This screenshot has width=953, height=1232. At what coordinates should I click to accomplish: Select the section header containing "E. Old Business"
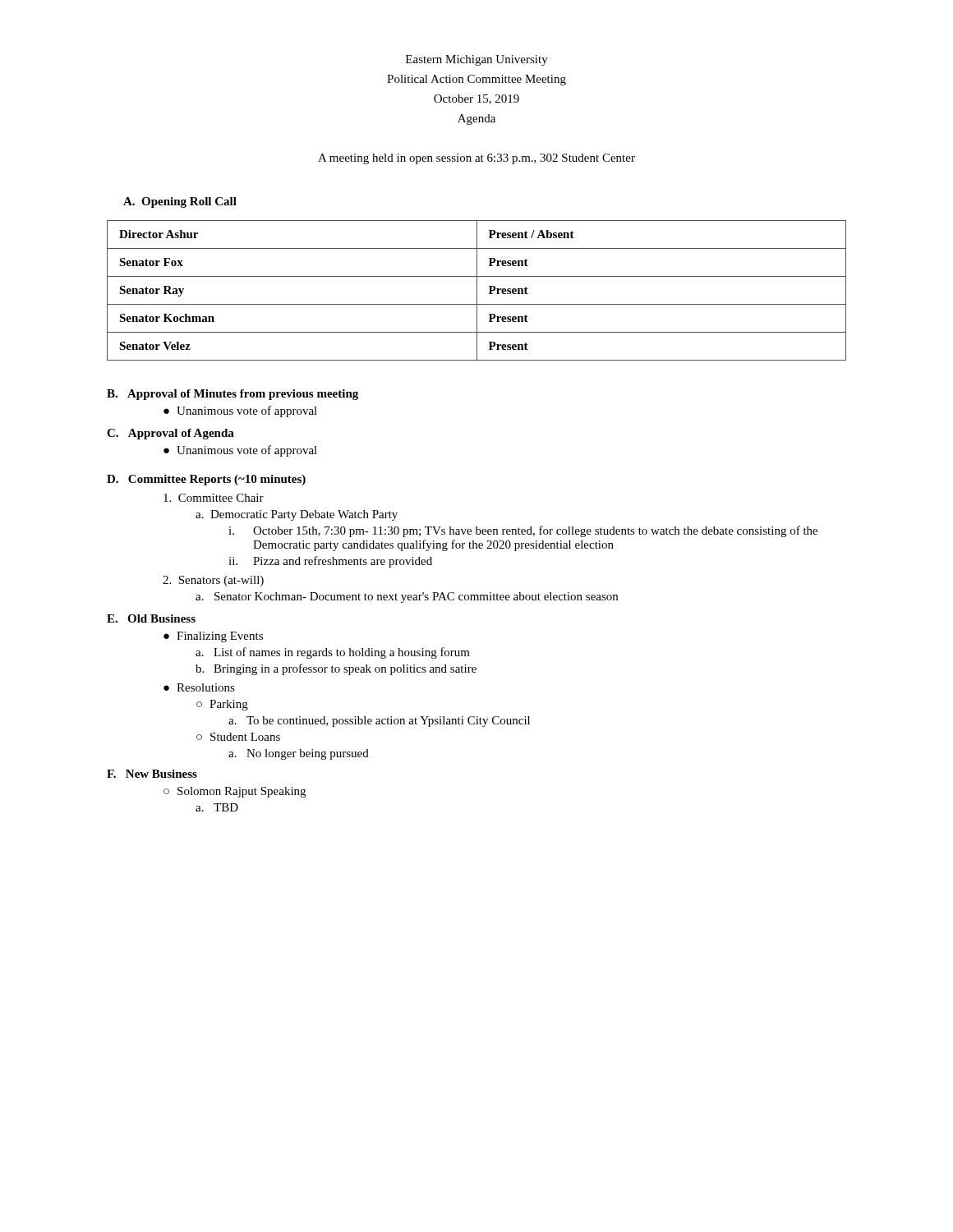151,618
